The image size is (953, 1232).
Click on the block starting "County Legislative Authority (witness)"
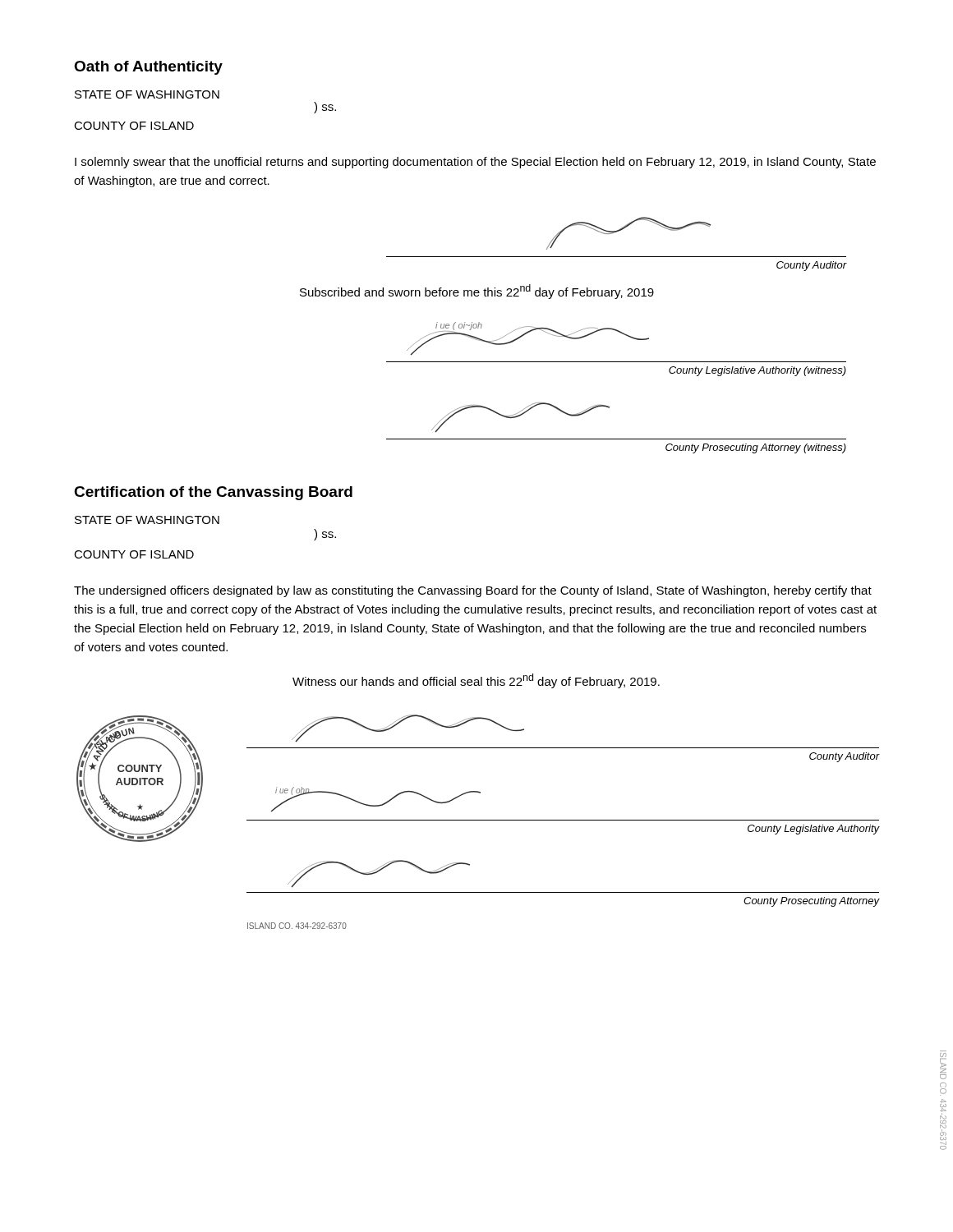point(757,370)
